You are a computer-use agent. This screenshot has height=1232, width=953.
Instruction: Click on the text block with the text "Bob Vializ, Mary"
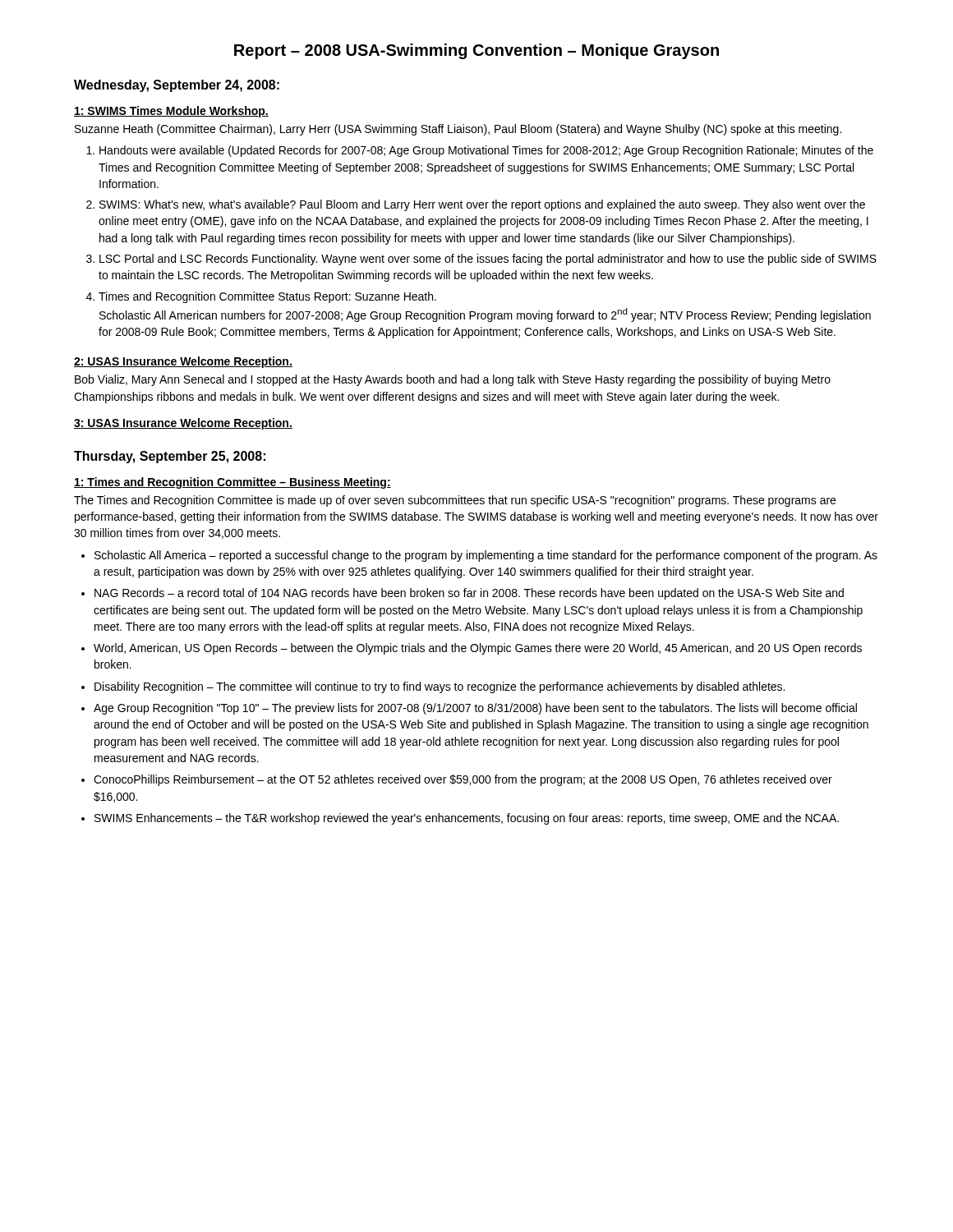click(x=476, y=388)
